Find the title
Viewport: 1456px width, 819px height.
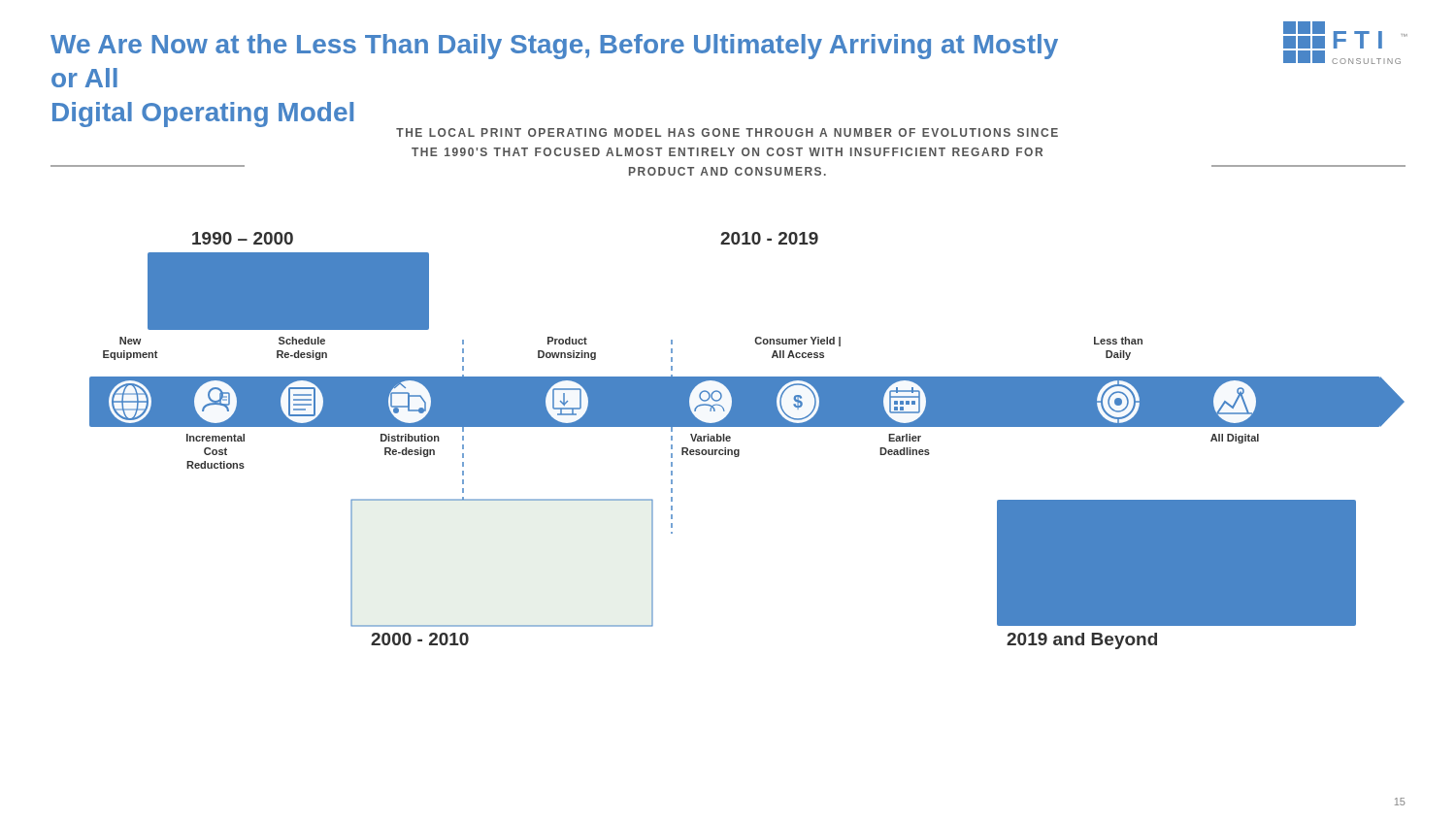tap(554, 78)
